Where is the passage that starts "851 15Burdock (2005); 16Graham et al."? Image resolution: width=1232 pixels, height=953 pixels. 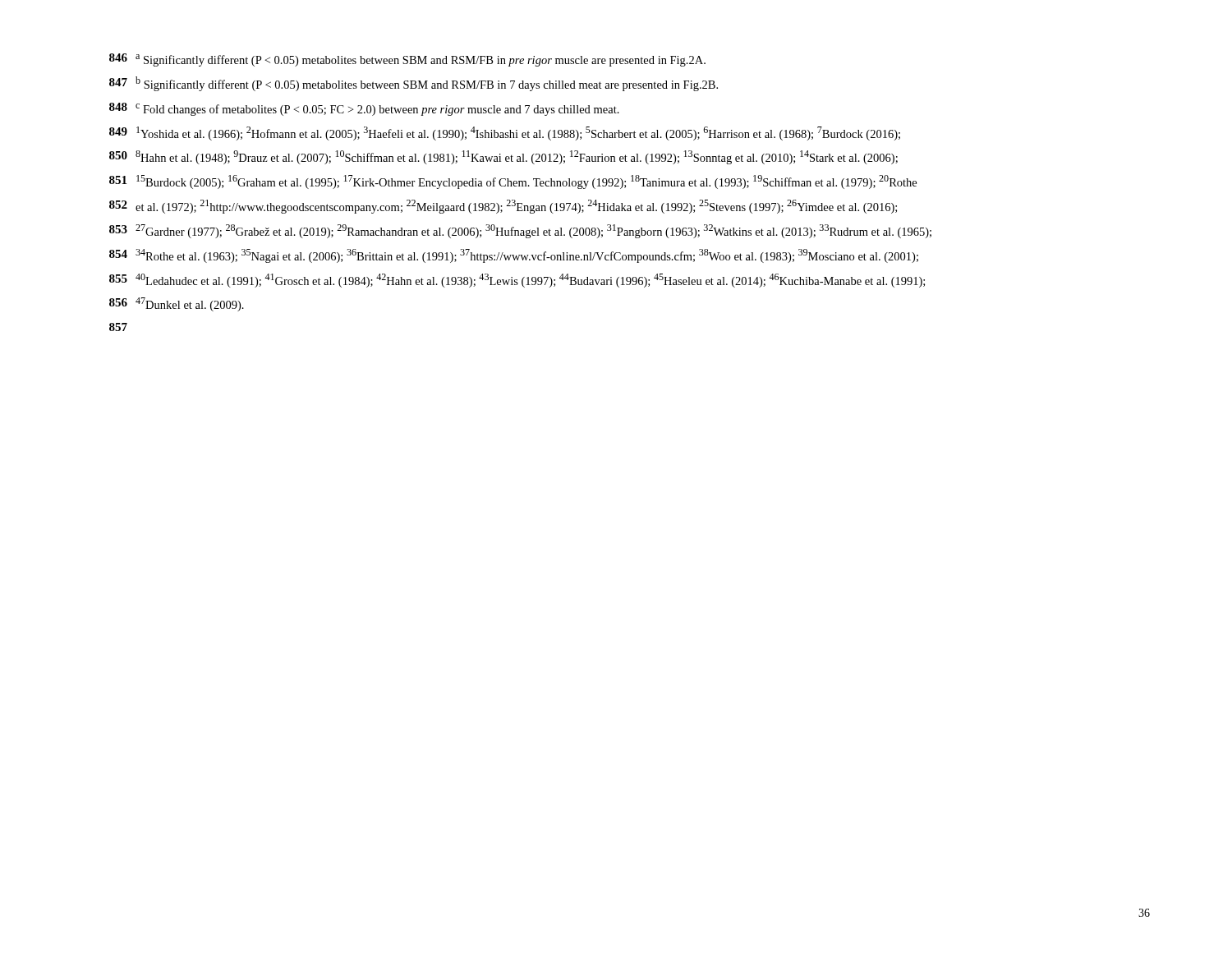point(500,182)
